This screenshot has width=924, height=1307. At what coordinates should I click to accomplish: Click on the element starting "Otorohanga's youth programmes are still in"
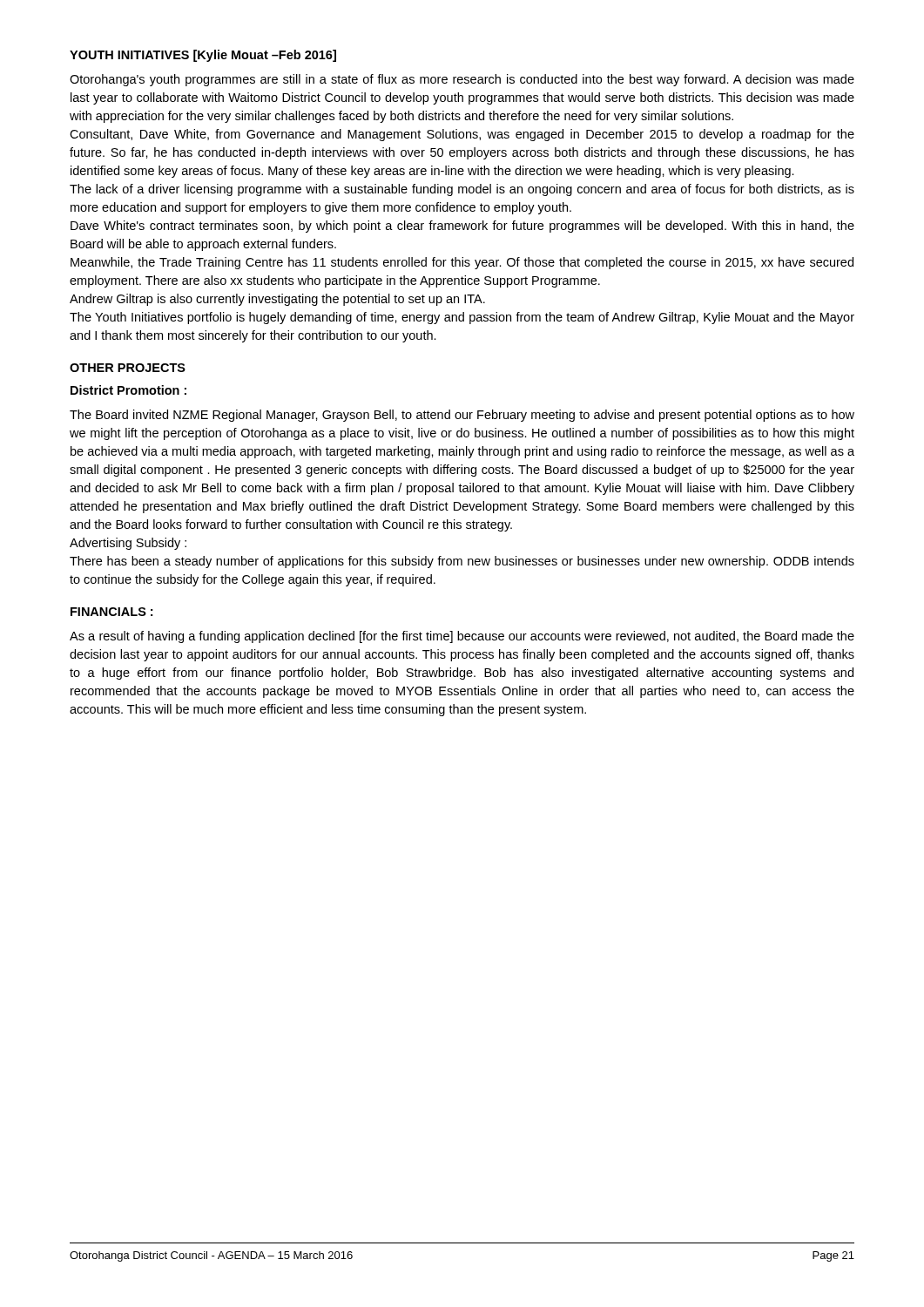tap(462, 98)
